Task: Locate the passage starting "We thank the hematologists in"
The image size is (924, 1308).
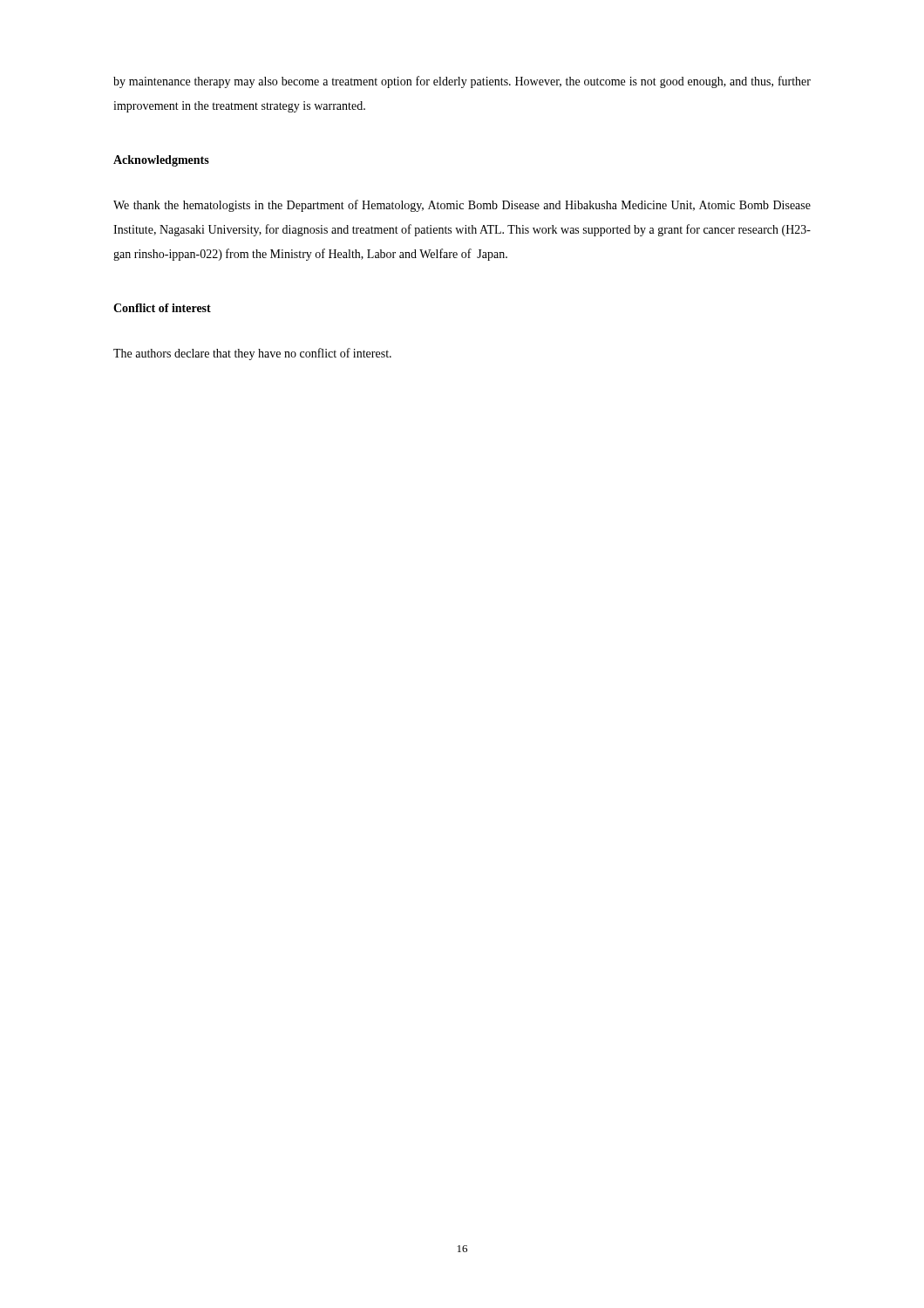Action: 462,230
